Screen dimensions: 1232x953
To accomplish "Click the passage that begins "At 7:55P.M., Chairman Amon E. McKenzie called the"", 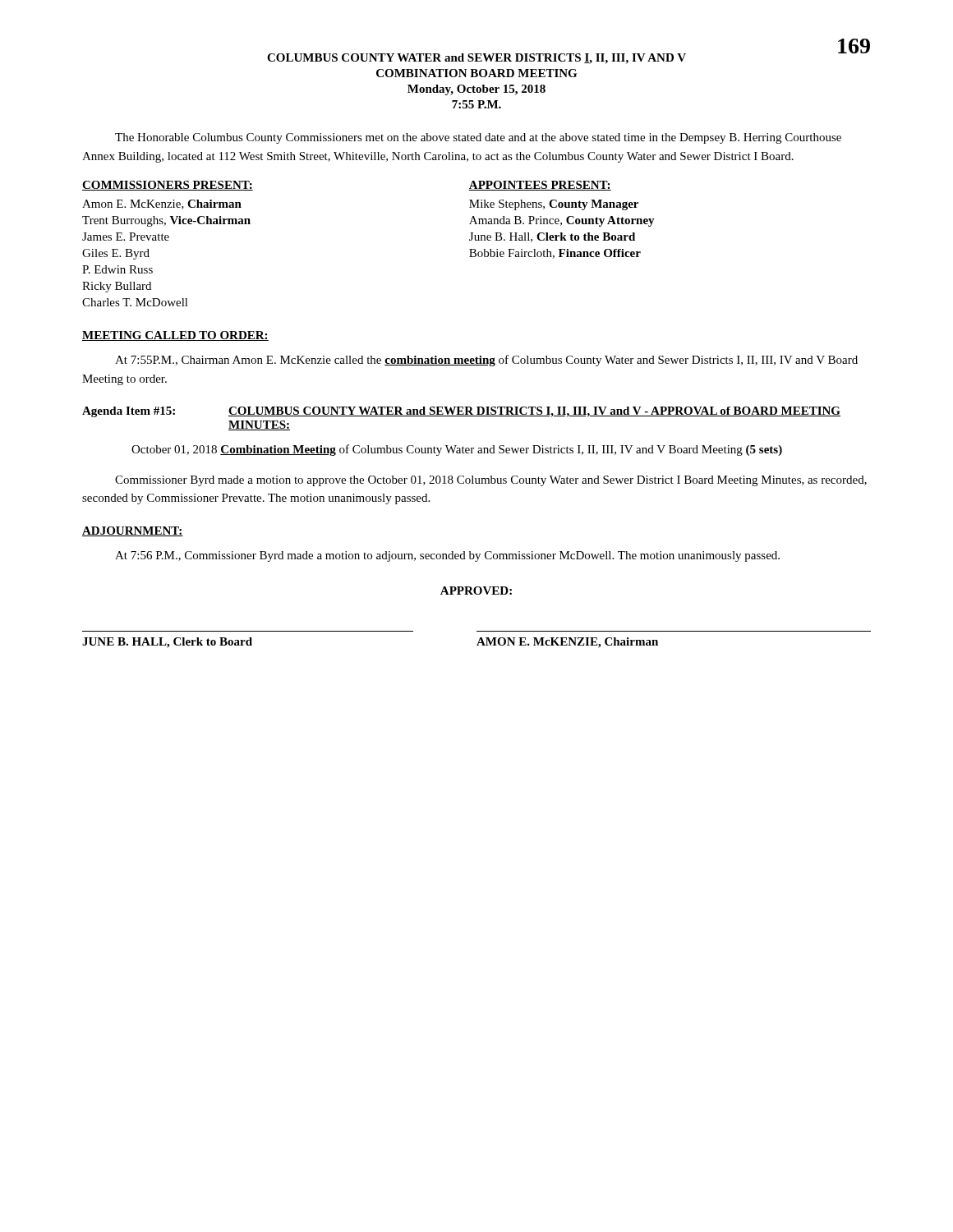I will pos(470,369).
